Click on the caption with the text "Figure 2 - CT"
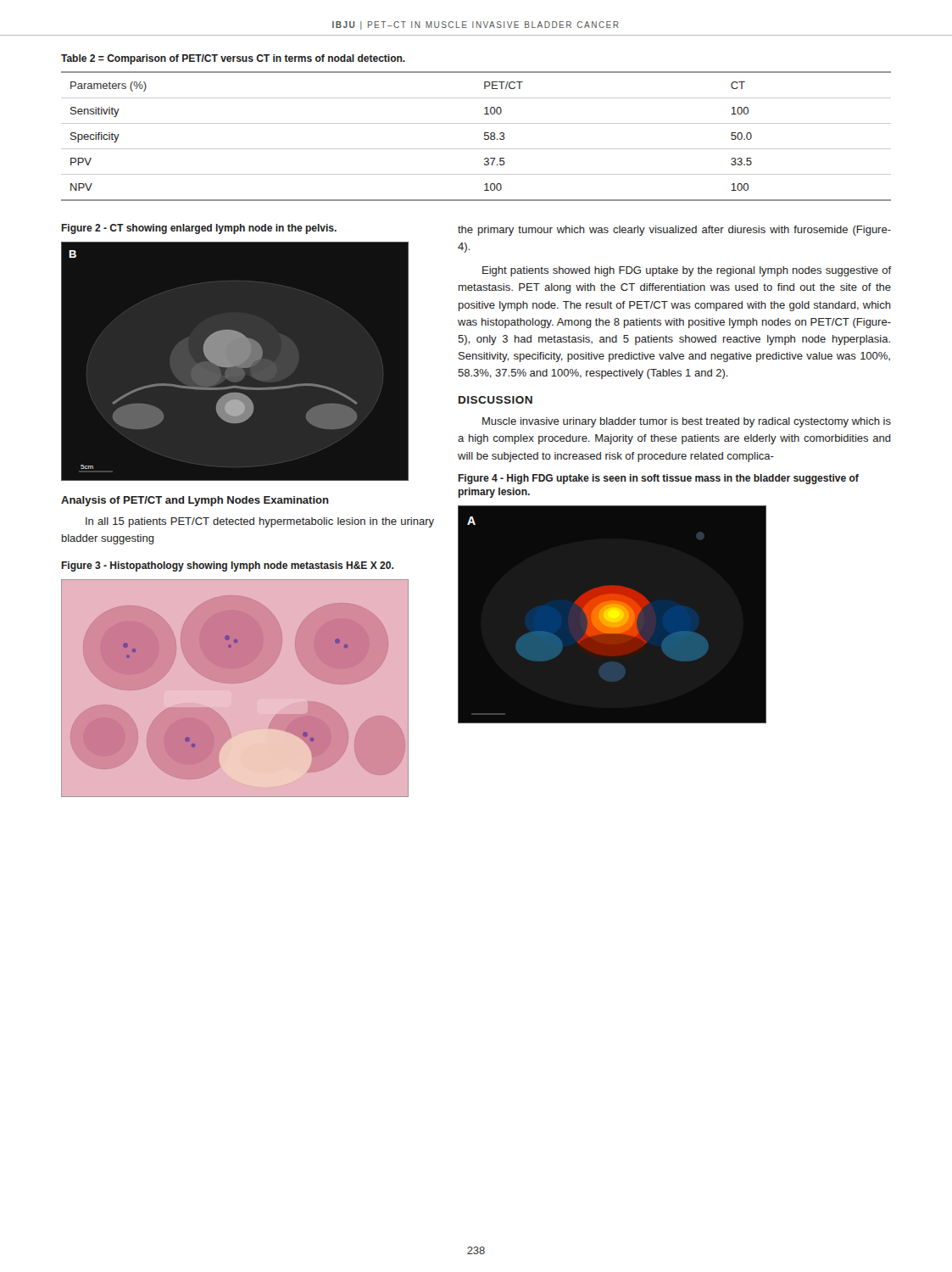 [x=199, y=228]
